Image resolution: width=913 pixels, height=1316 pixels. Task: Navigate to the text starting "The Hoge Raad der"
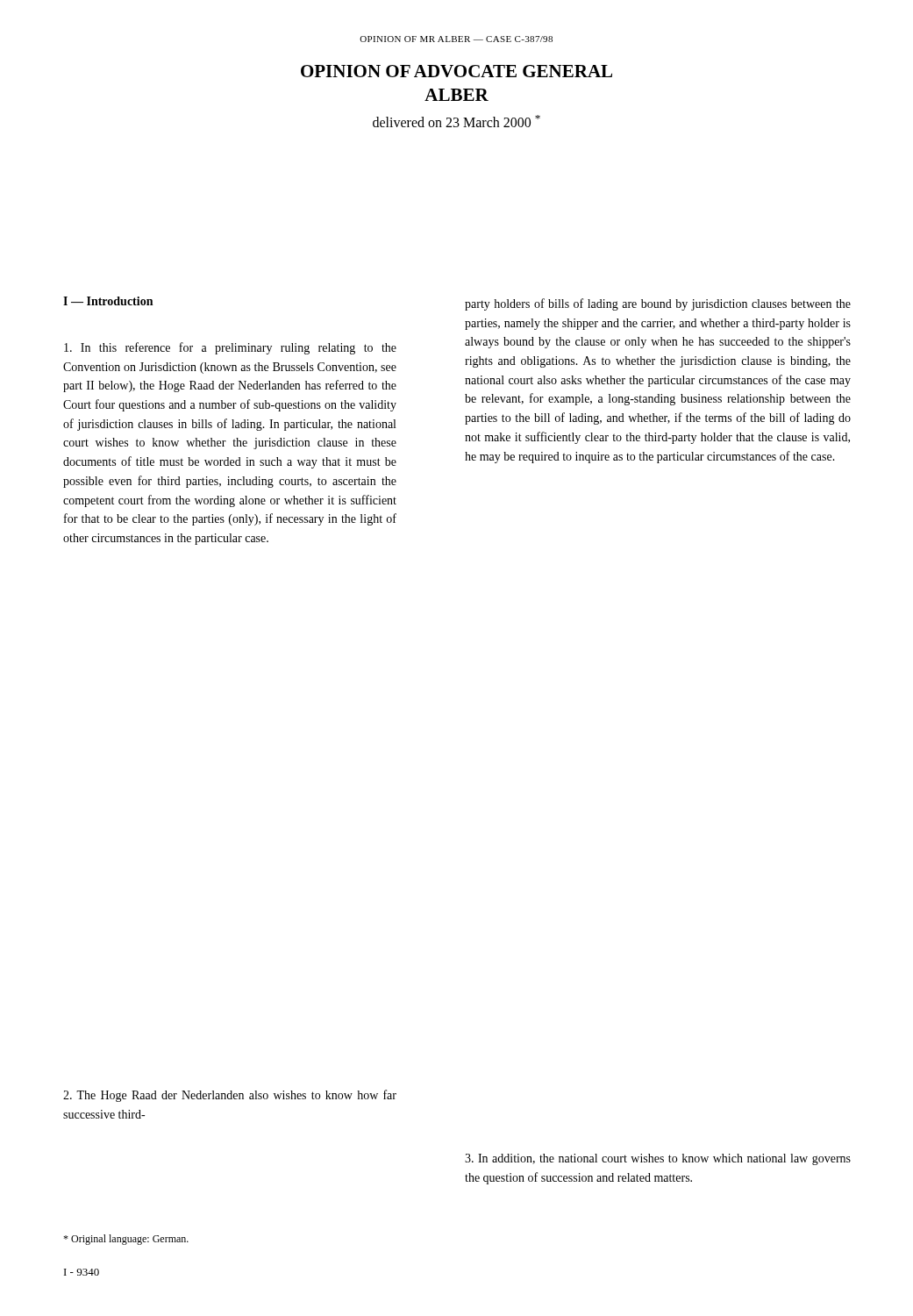point(230,1105)
